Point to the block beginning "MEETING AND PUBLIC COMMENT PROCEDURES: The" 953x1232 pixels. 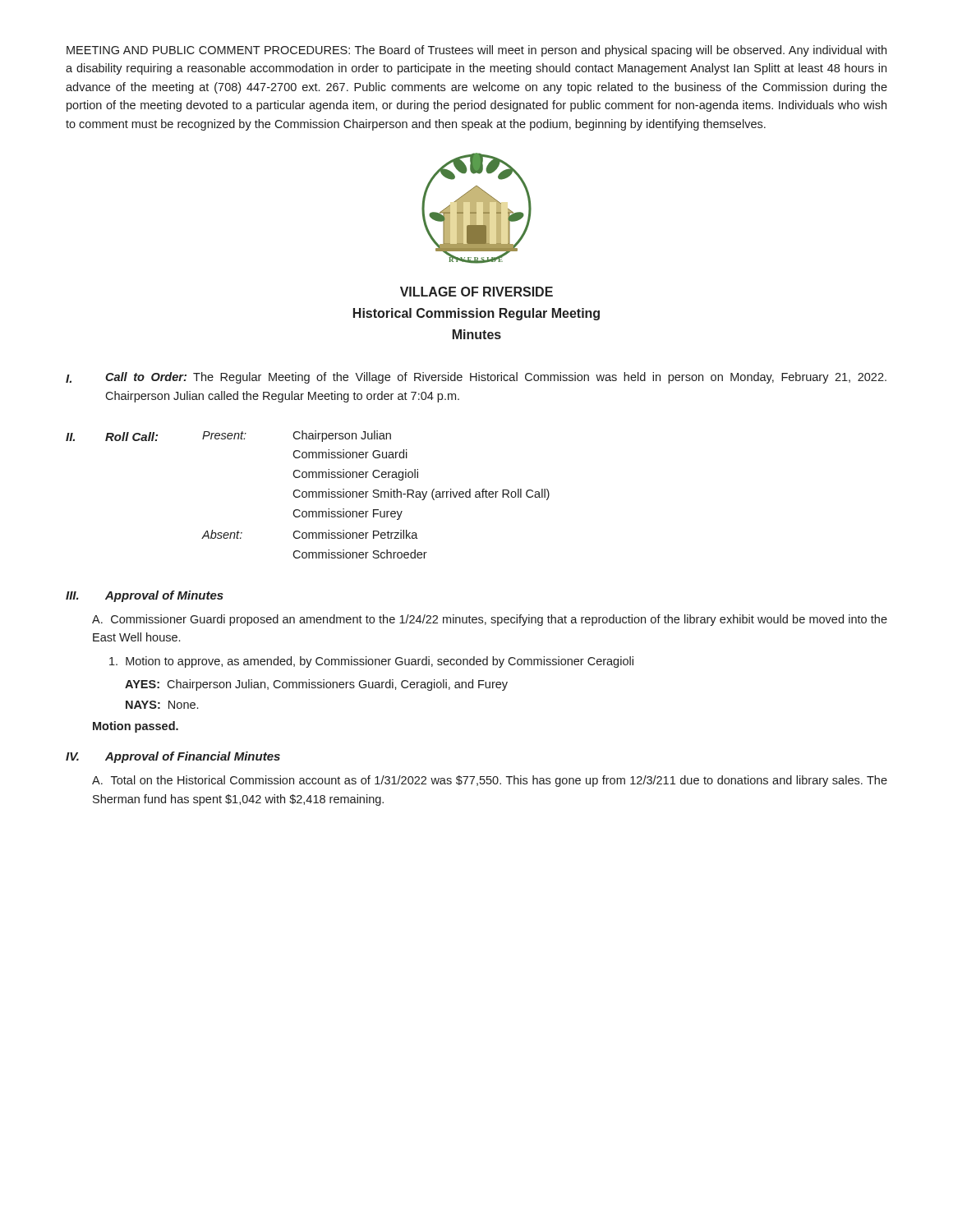point(476,87)
